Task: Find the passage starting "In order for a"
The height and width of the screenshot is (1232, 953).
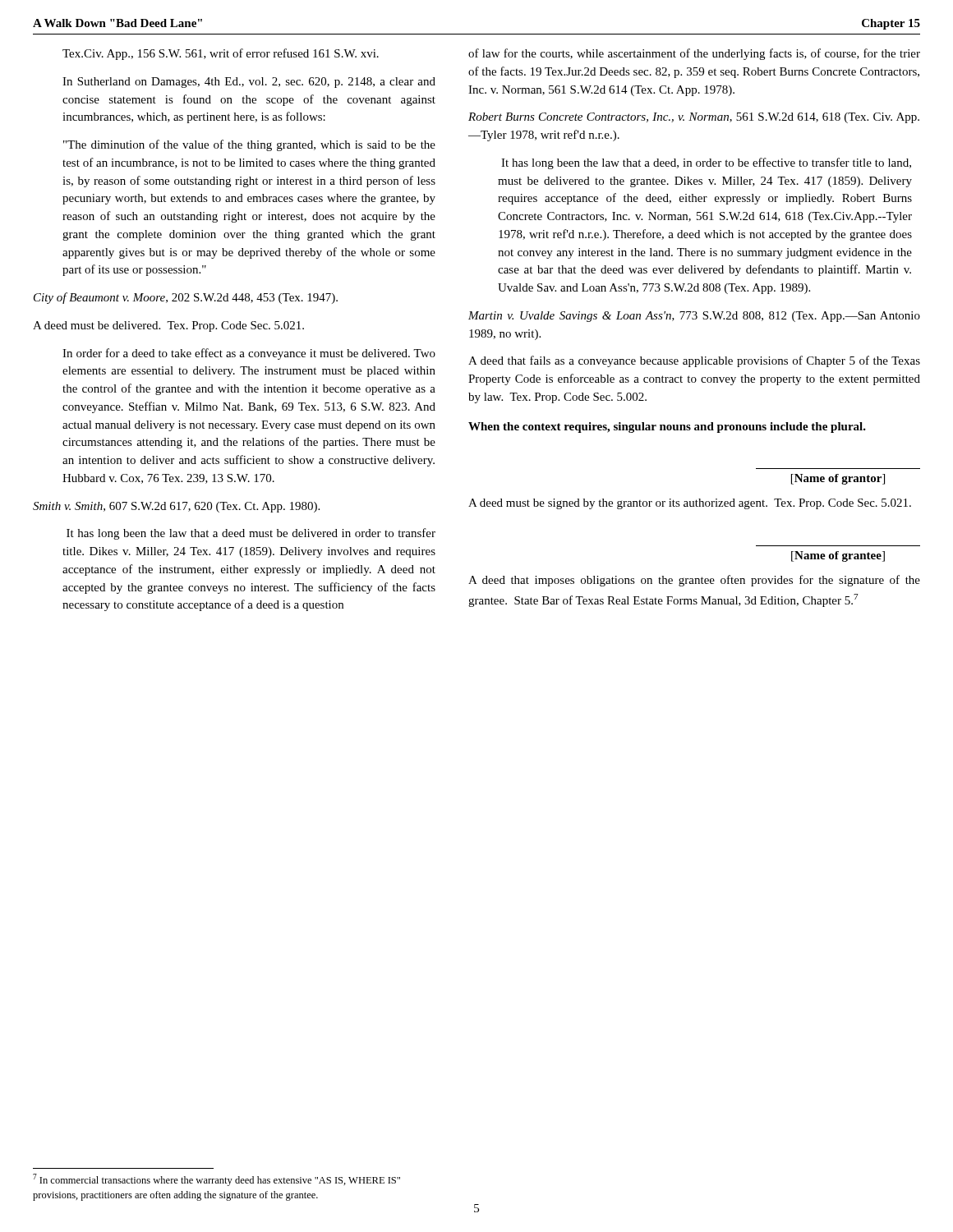Action: point(249,415)
